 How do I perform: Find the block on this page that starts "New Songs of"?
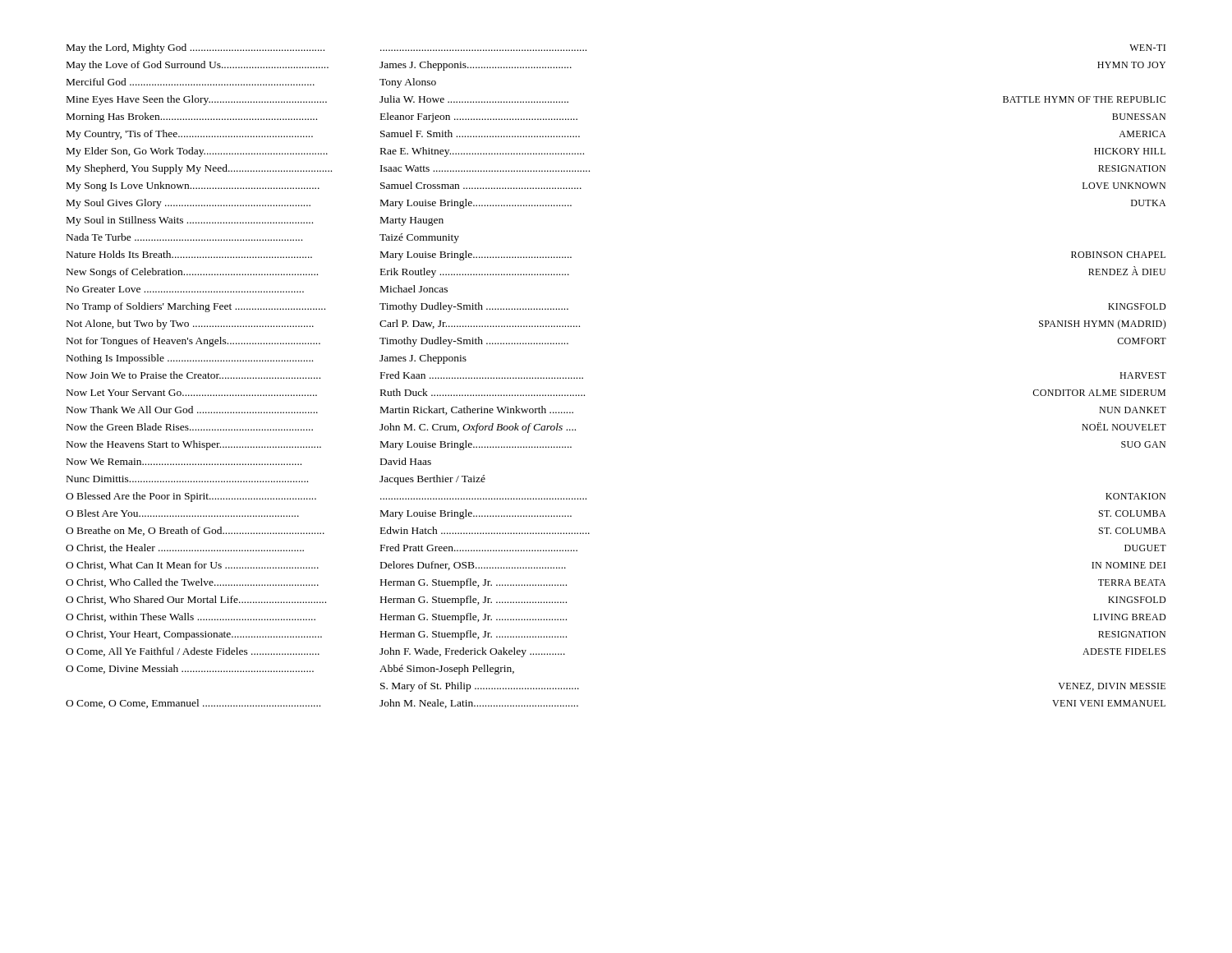pyautogui.click(x=177, y=272)
